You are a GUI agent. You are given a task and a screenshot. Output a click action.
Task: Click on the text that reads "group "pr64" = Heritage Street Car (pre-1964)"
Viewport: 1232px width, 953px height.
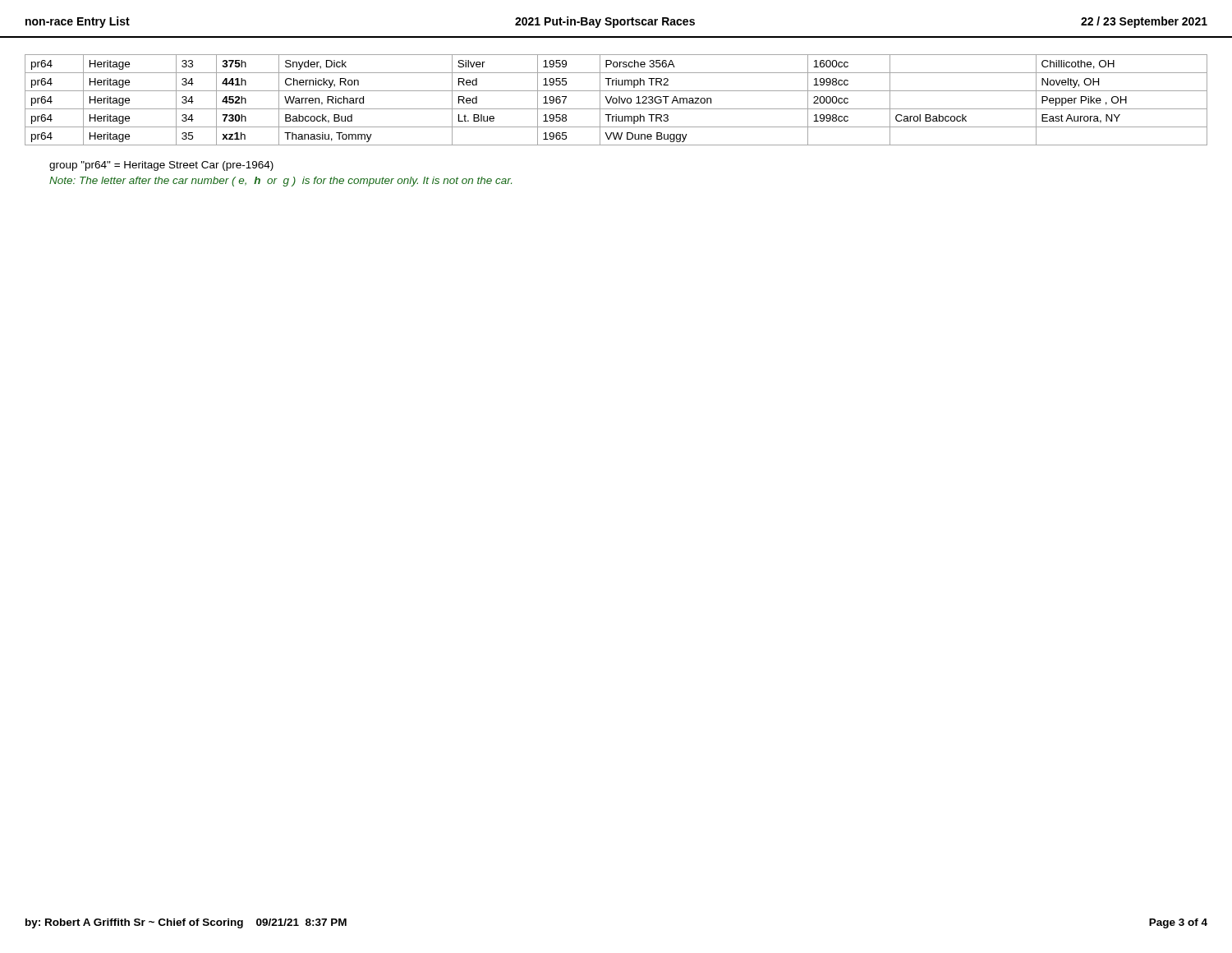coord(162,165)
